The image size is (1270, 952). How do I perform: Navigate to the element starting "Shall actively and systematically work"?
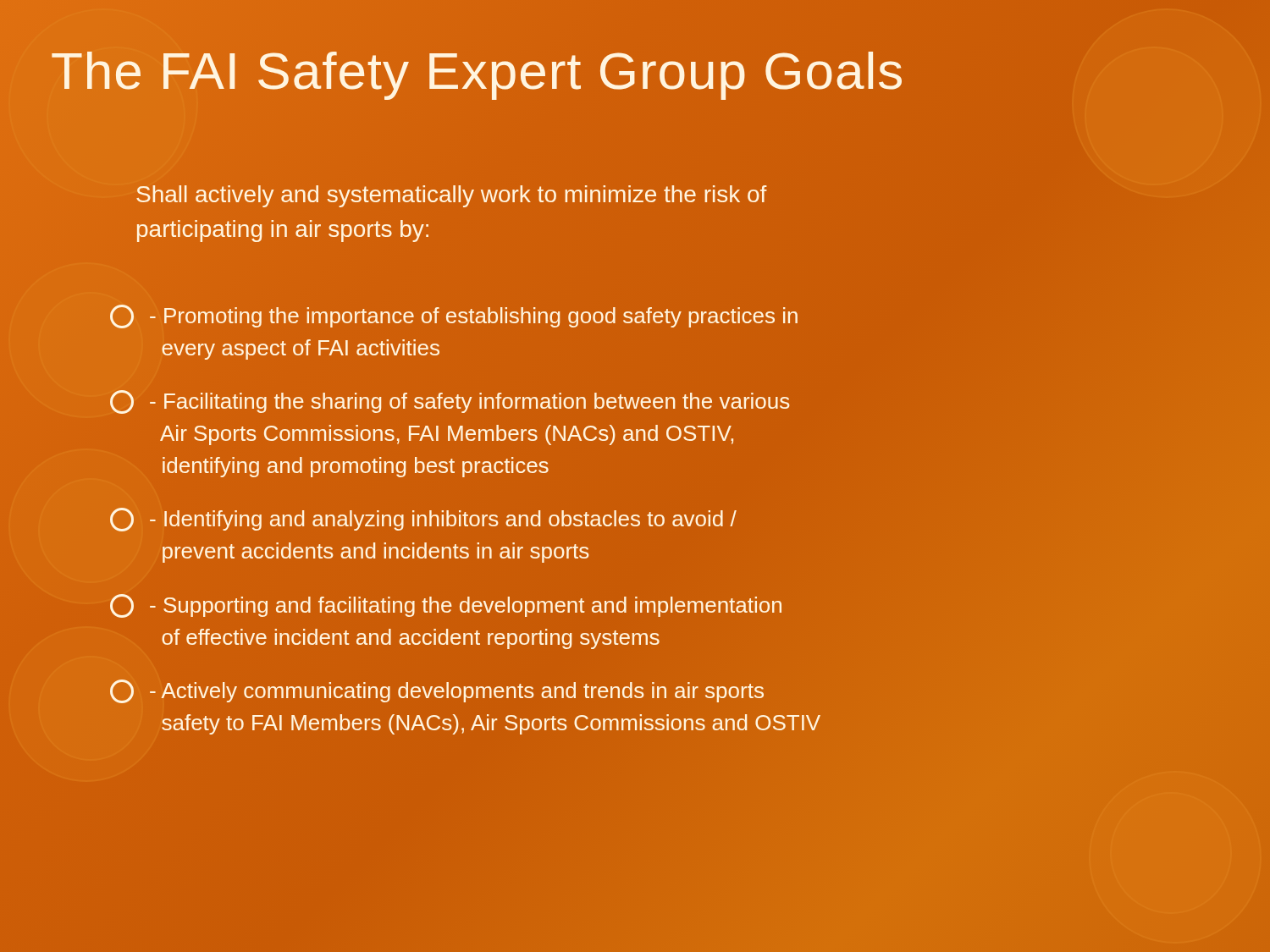pyautogui.click(x=451, y=211)
